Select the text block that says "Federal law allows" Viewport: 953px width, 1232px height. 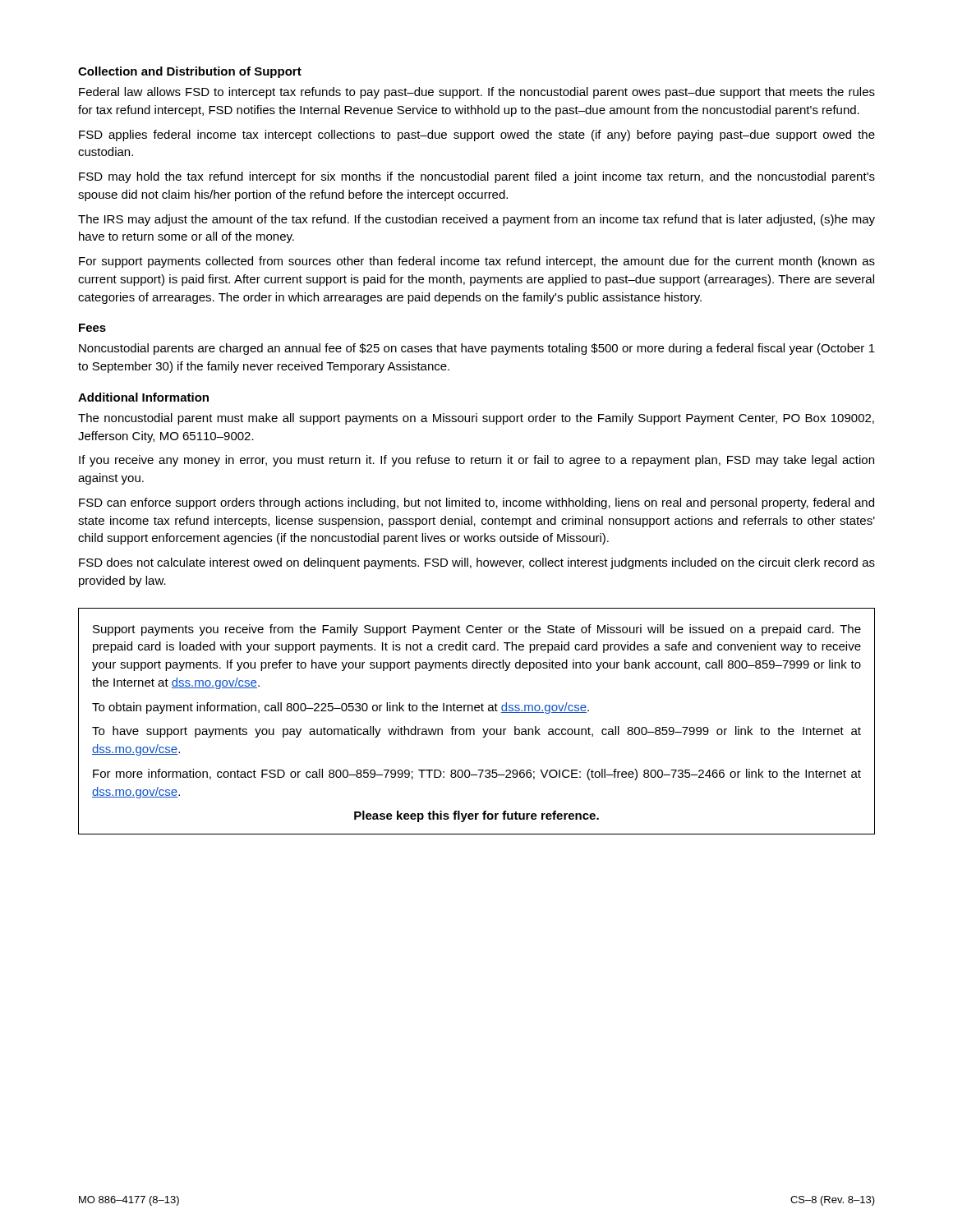click(x=476, y=101)
